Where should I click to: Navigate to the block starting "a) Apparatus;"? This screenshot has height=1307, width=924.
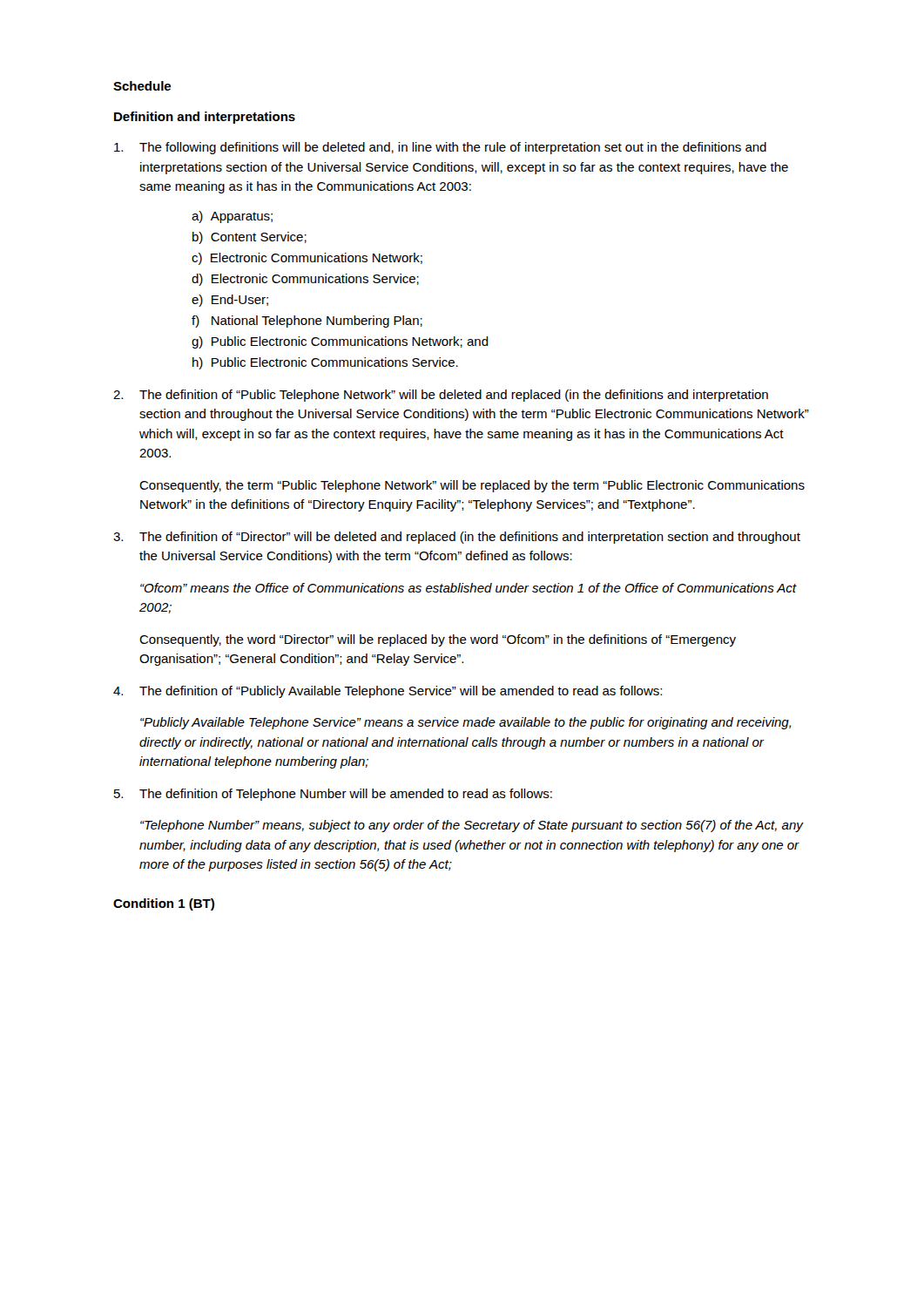[x=233, y=215]
